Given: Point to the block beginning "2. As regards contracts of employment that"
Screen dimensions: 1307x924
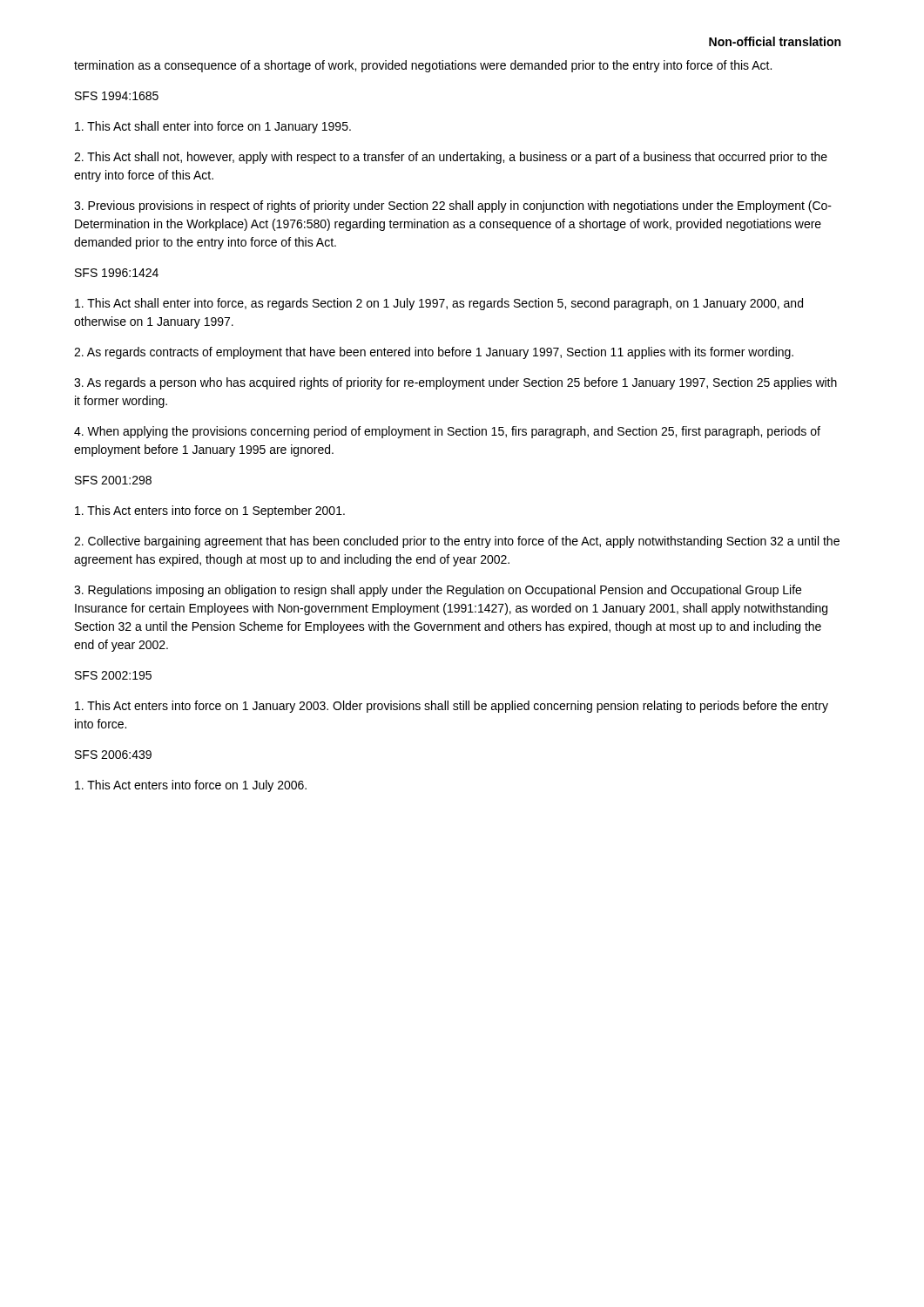Looking at the screenshot, I should (434, 352).
